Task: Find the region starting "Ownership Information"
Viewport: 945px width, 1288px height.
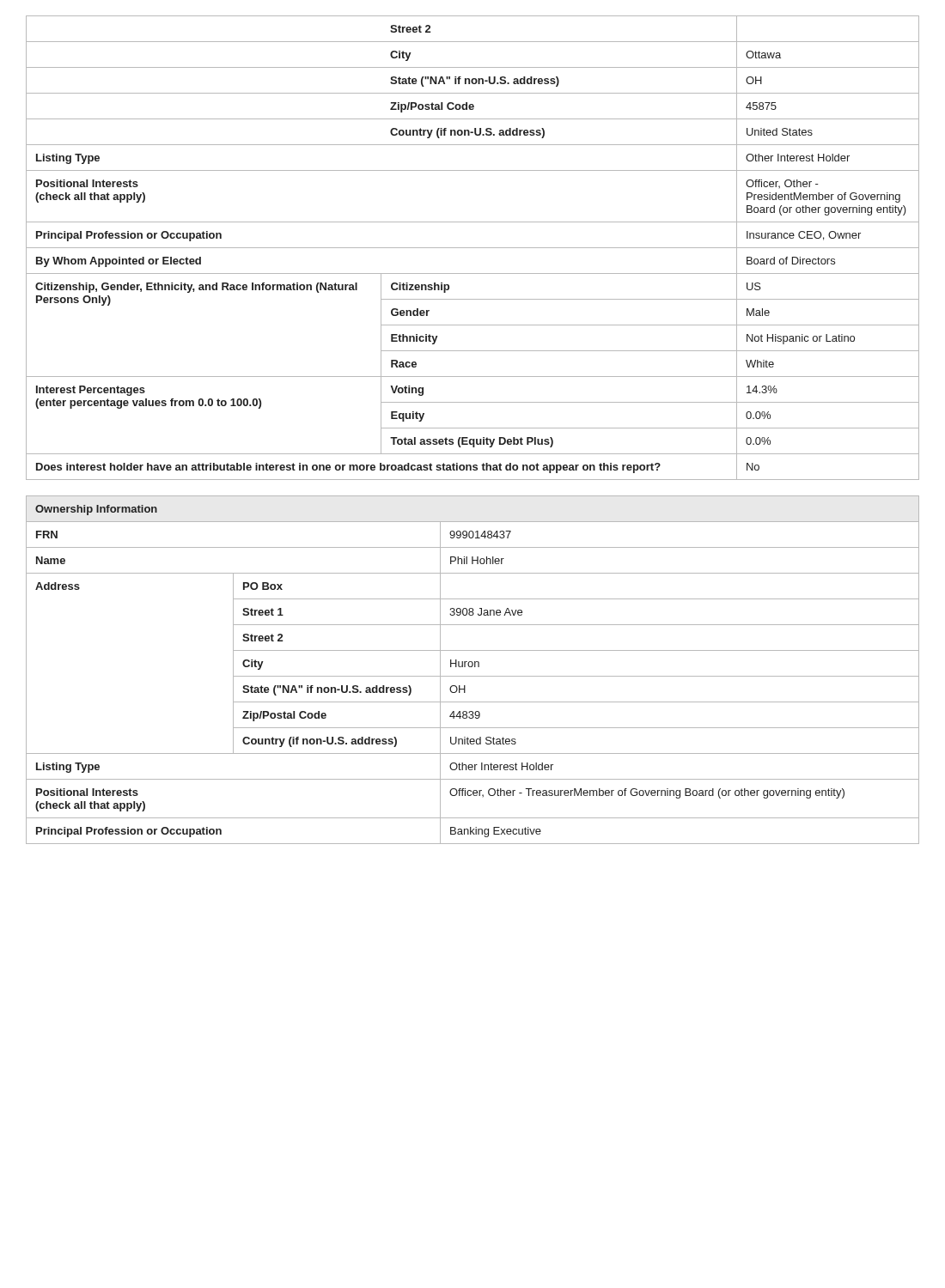Action: (96, 509)
